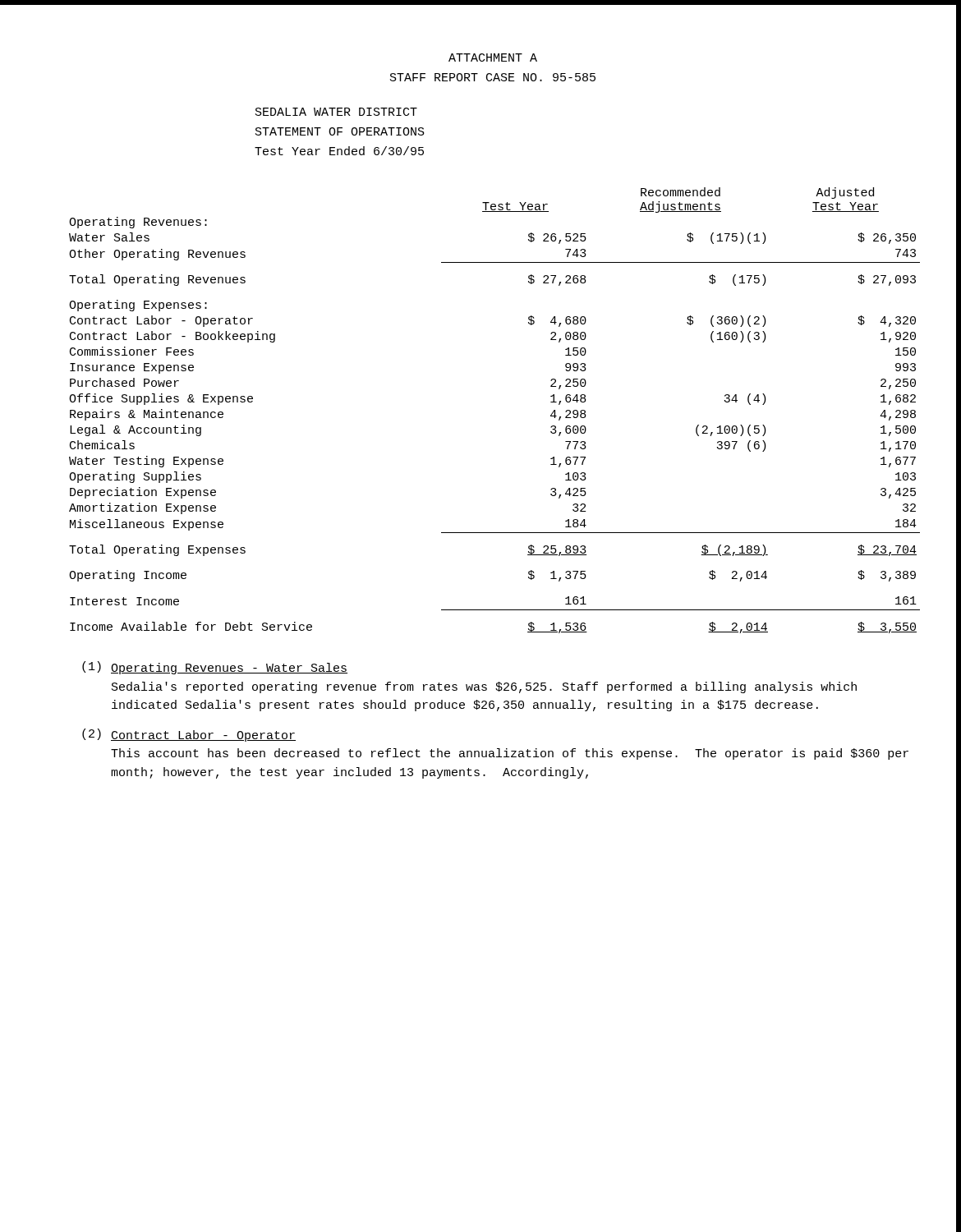Point to the text starting "SEDALIA WATER DISTRICT STATEMENT OF"
This screenshot has width=961, height=1232.
point(340,133)
